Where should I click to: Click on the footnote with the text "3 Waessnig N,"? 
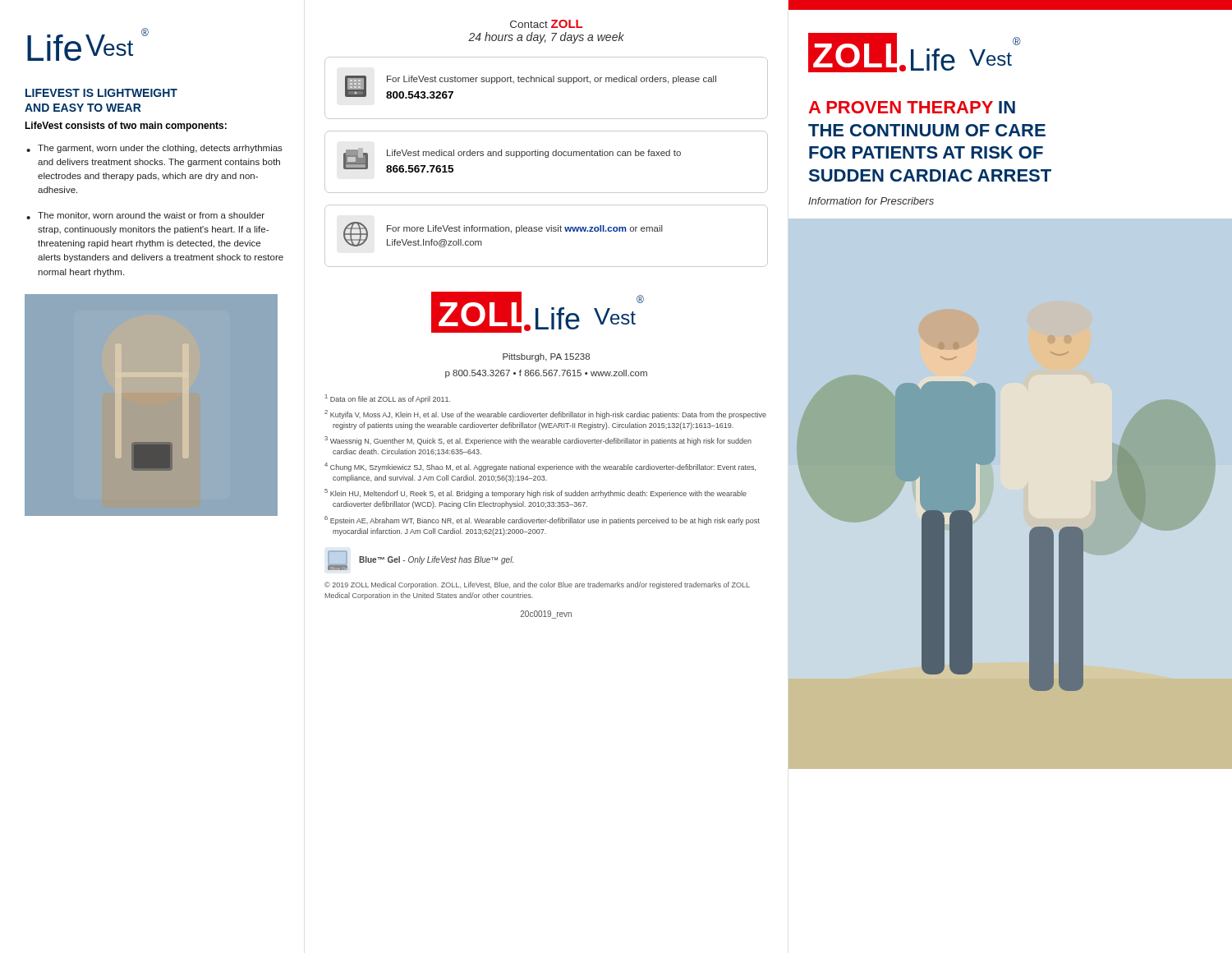[538, 445]
